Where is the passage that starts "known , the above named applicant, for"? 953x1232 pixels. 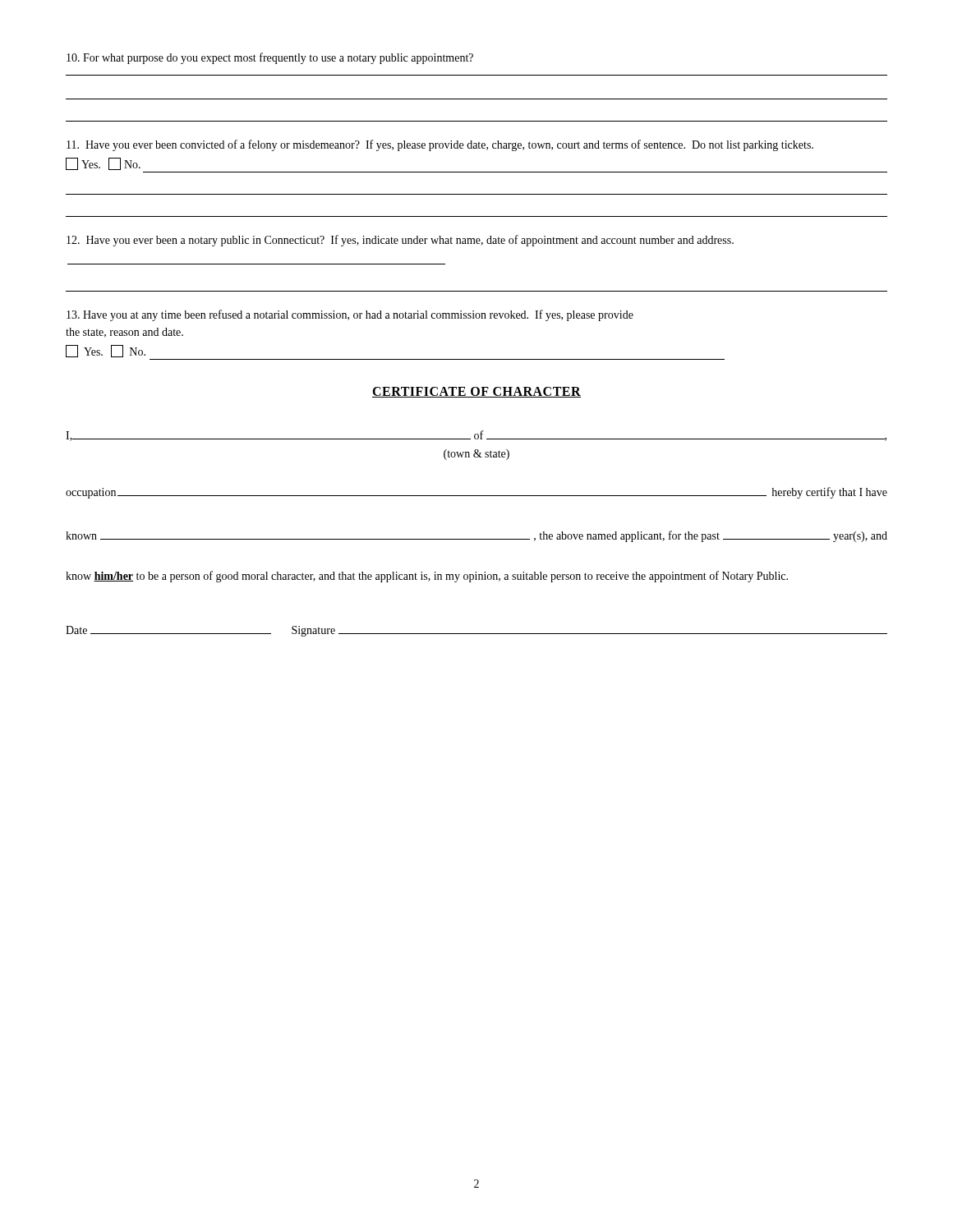[476, 533]
